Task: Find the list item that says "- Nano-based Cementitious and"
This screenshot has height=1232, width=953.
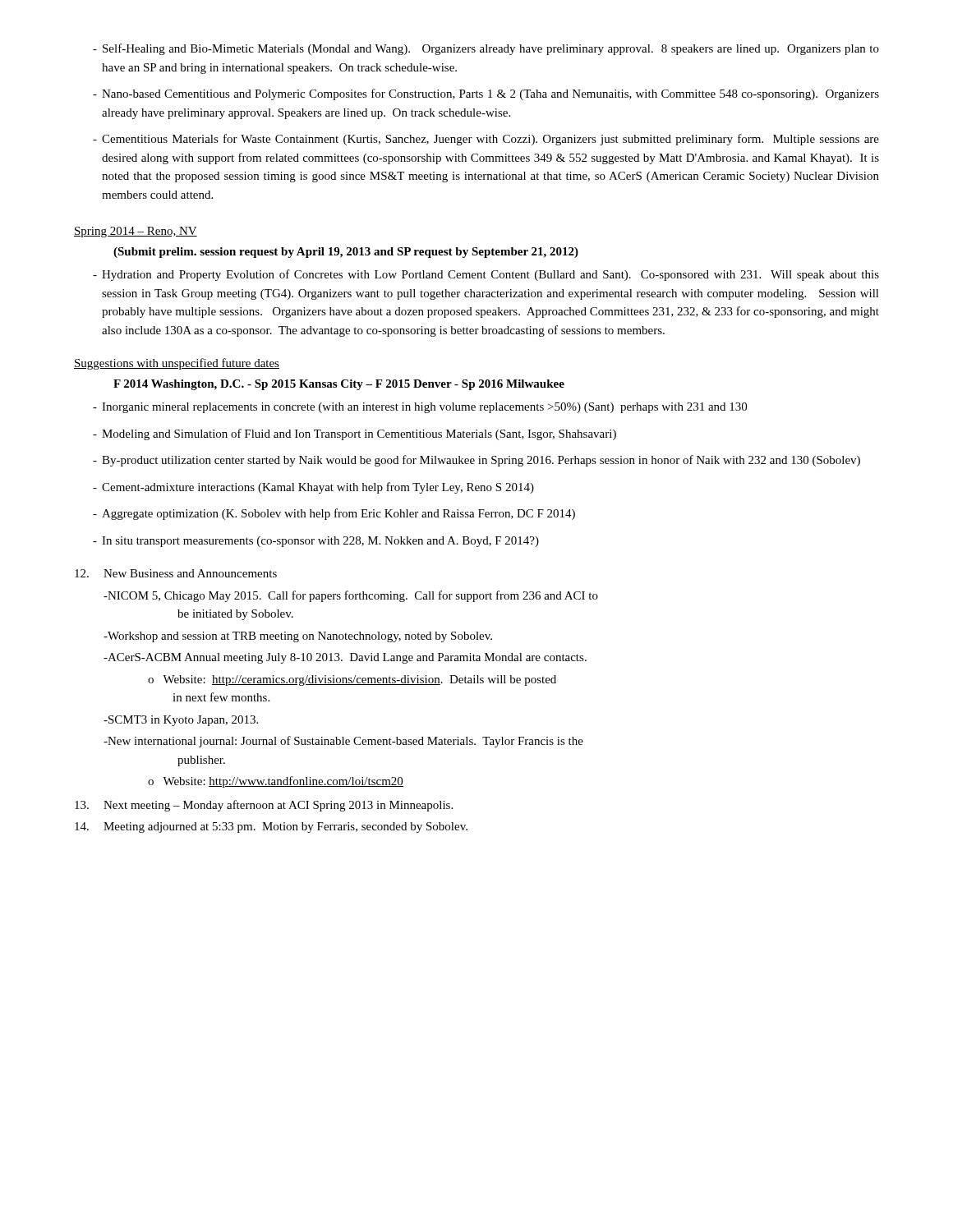Action: point(476,103)
